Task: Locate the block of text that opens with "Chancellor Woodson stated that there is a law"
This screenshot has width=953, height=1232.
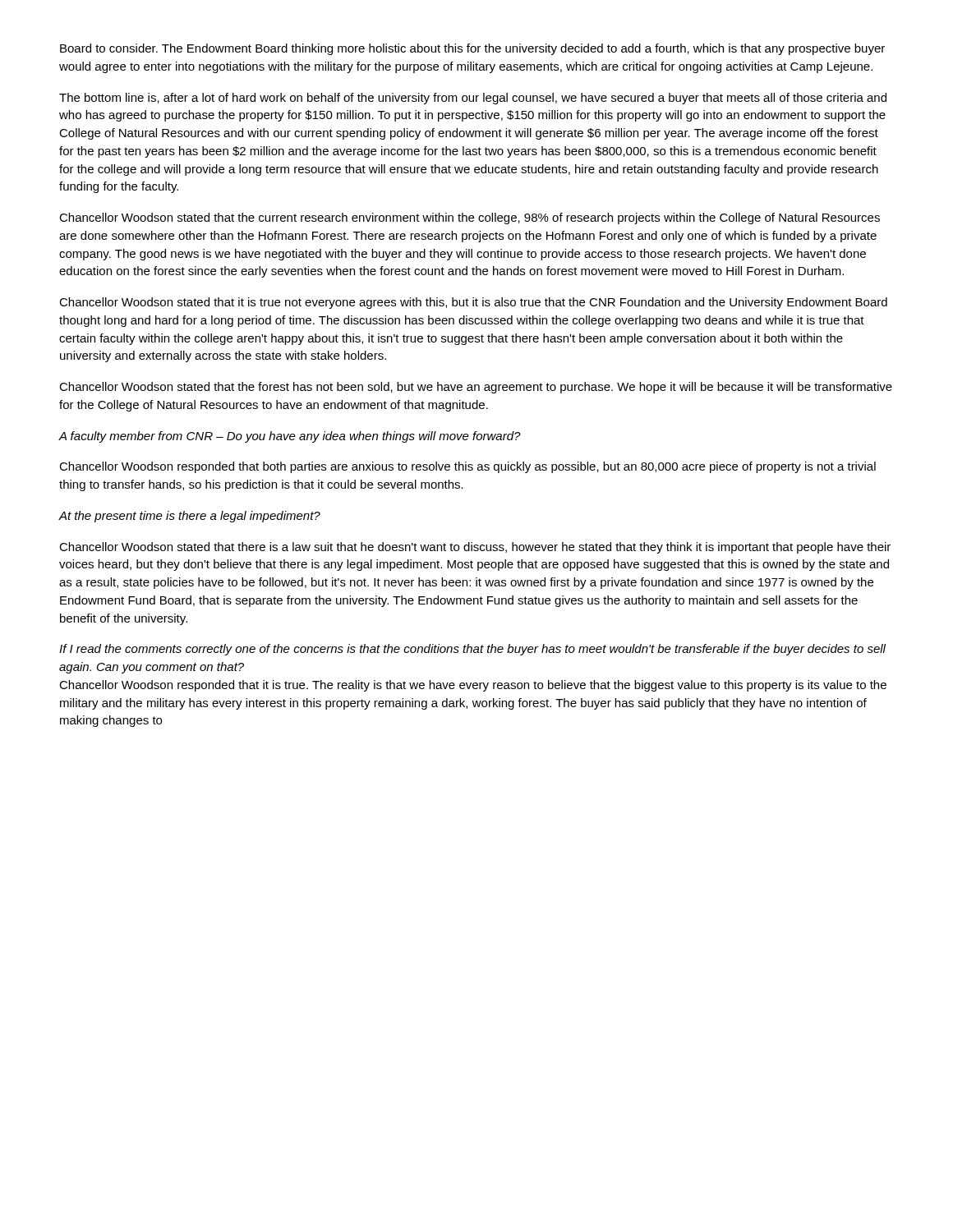Action: pos(475,582)
